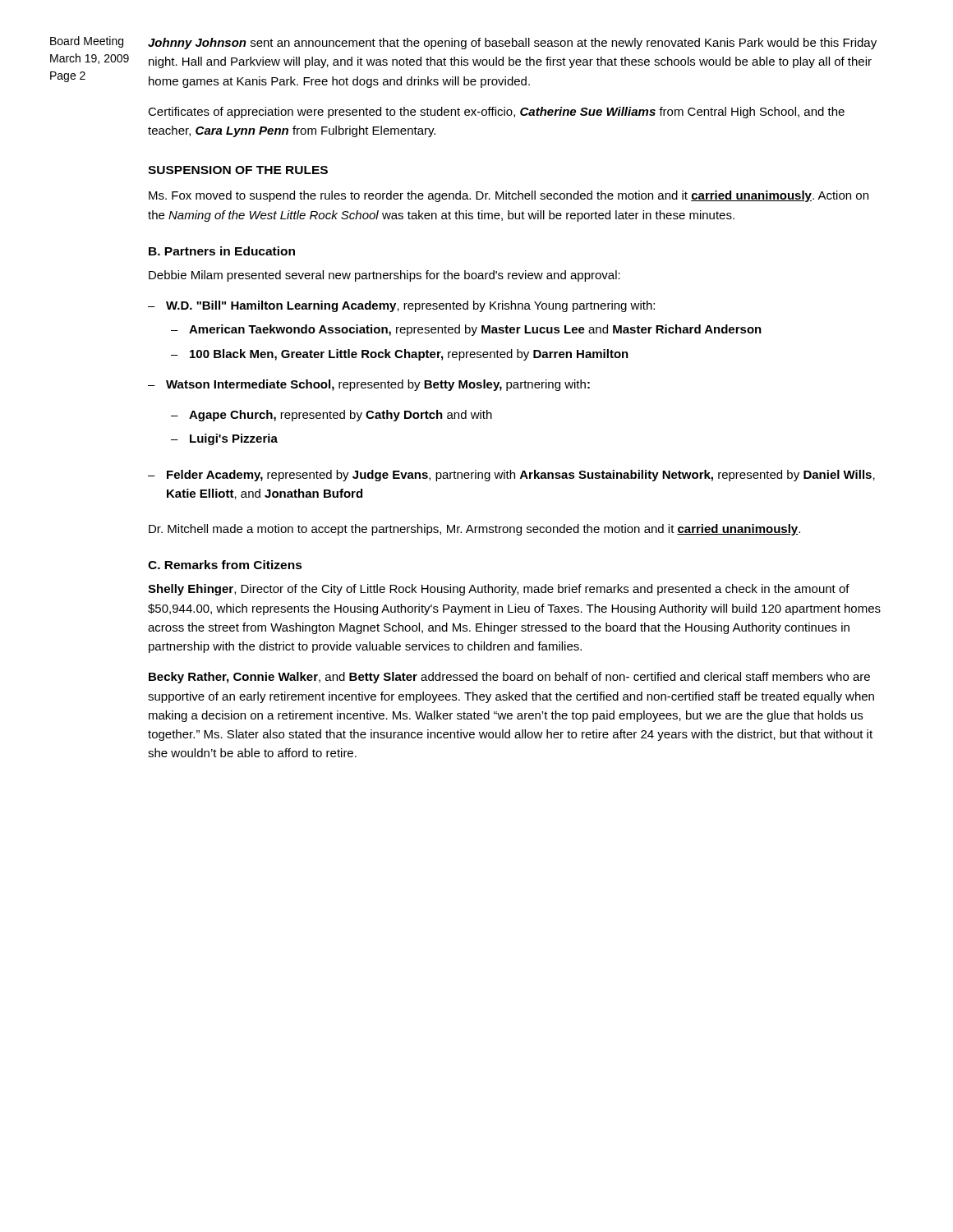
Task: Locate the block of text that opens with "– American Taekwondo Association, represented by"
Action: (466, 329)
